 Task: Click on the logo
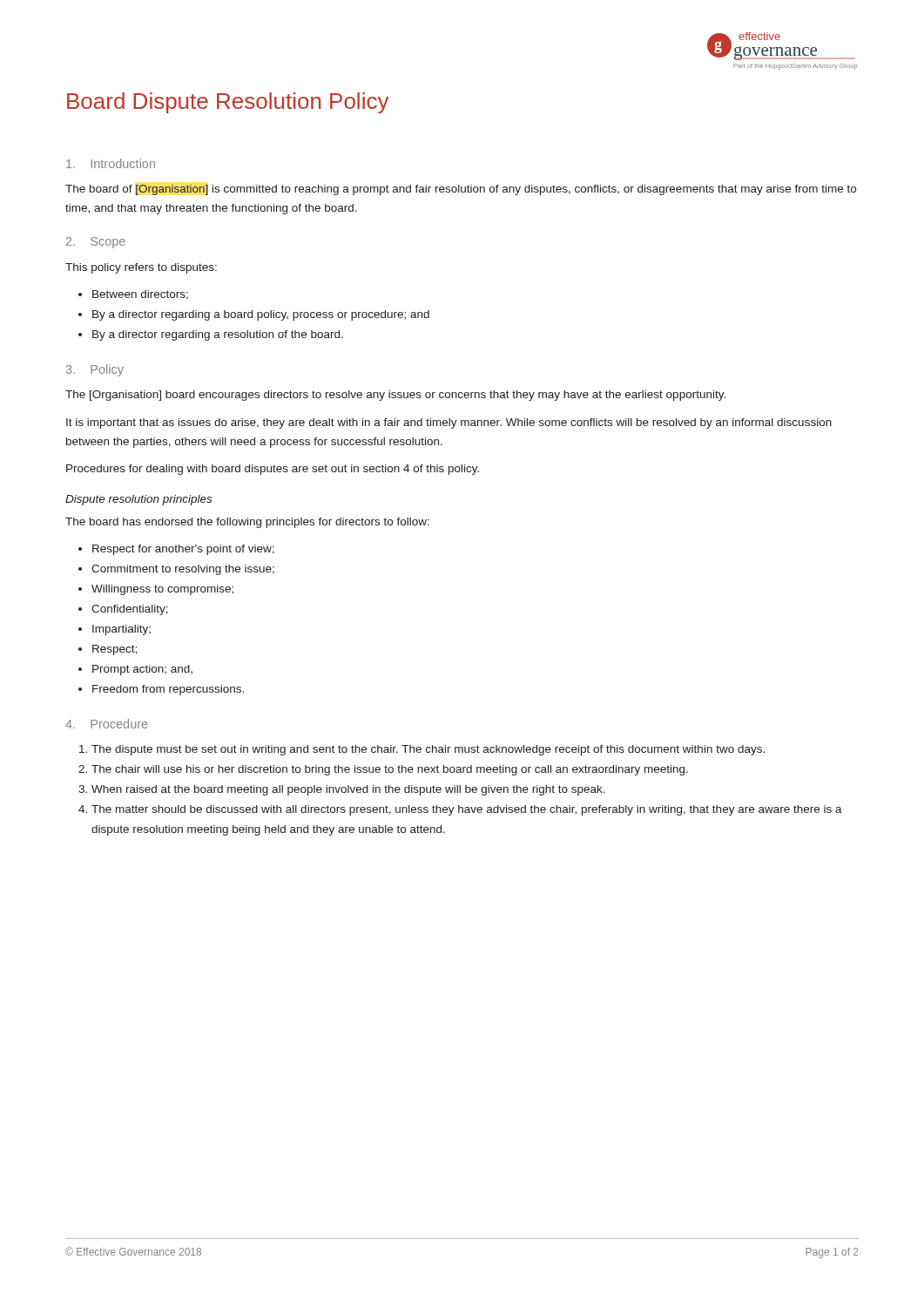(780, 51)
